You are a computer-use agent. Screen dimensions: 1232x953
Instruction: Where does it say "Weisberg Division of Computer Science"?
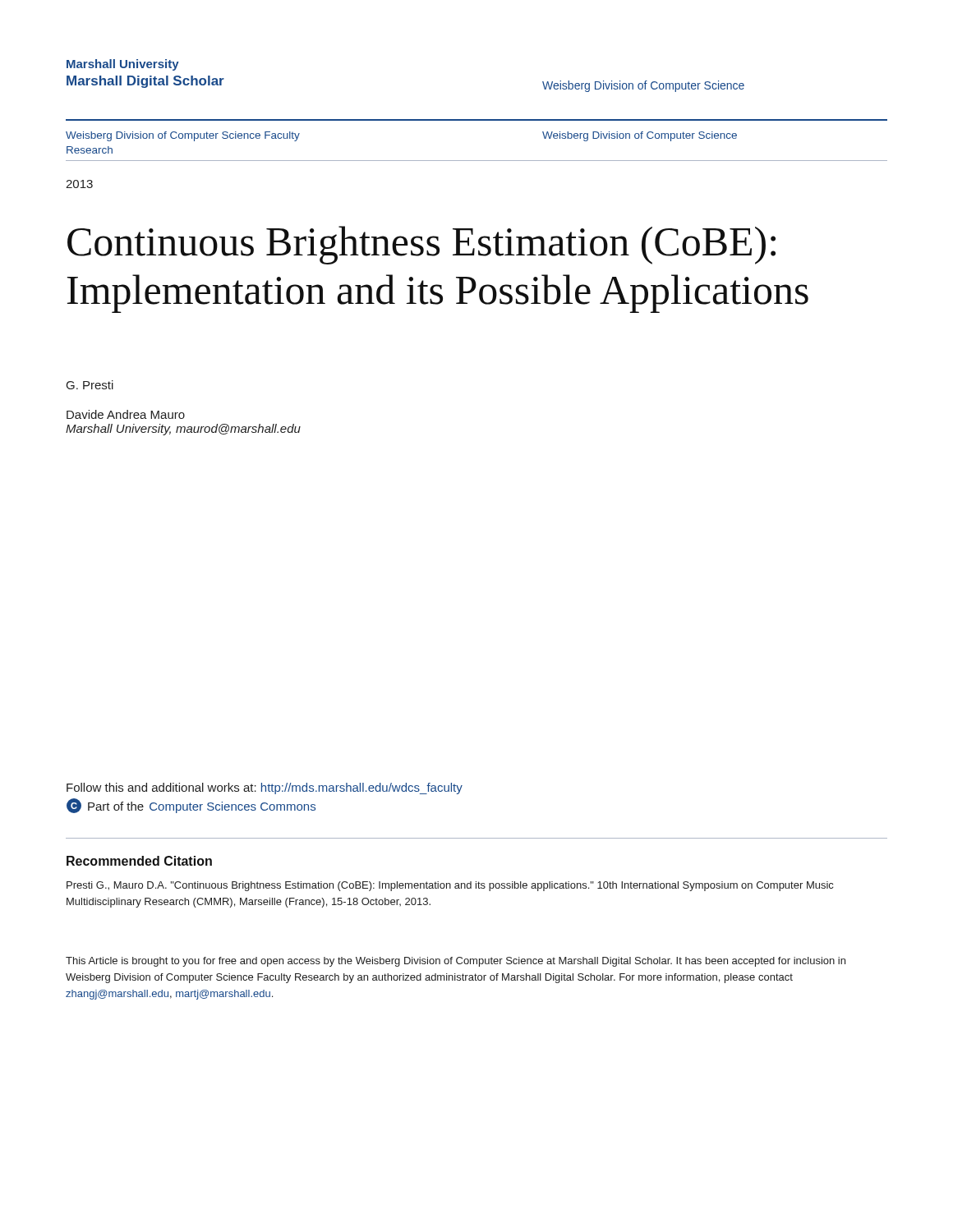point(643,85)
